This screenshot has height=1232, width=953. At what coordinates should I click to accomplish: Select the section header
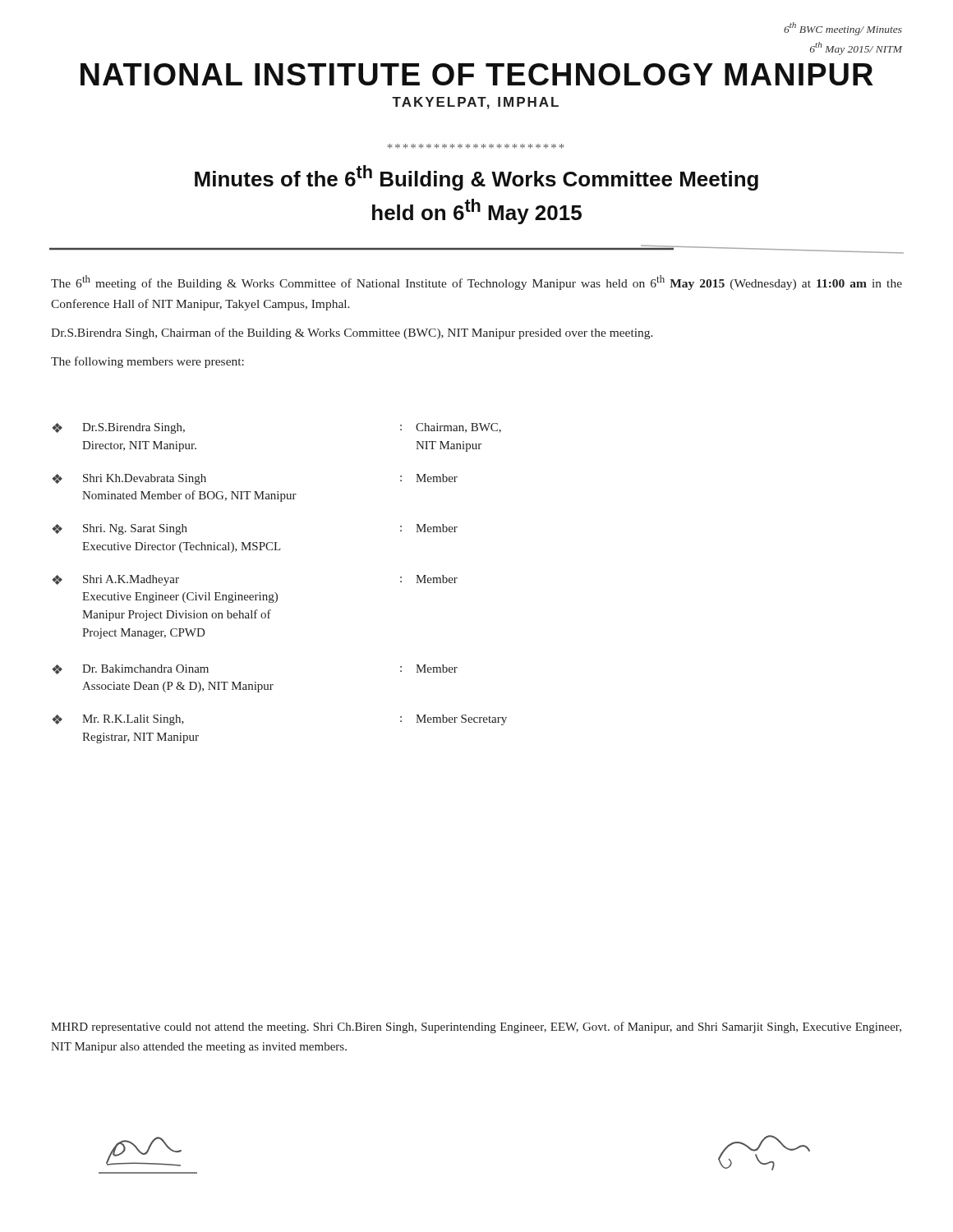tap(476, 194)
